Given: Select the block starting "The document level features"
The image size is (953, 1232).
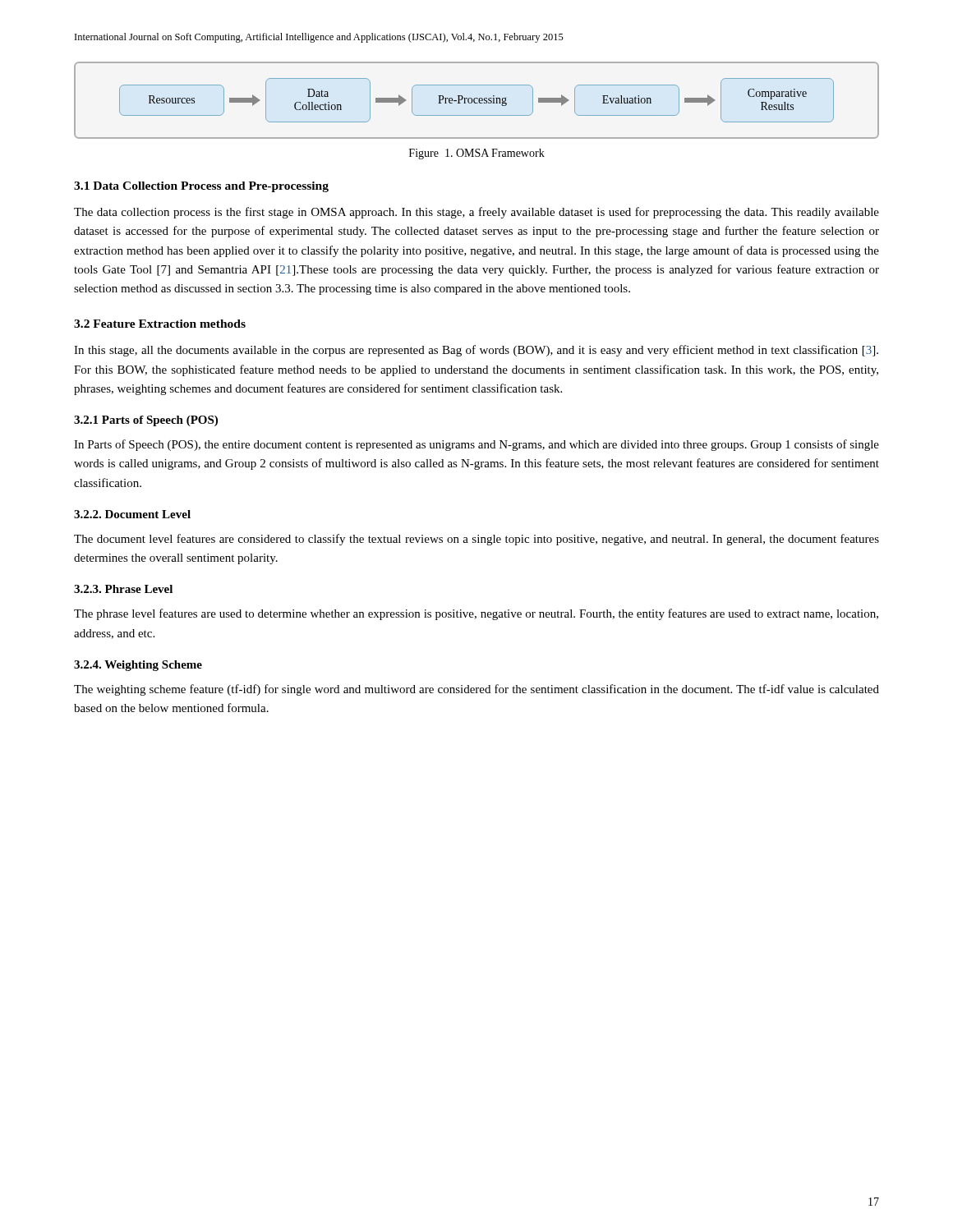Looking at the screenshot, I should [476, 548].
